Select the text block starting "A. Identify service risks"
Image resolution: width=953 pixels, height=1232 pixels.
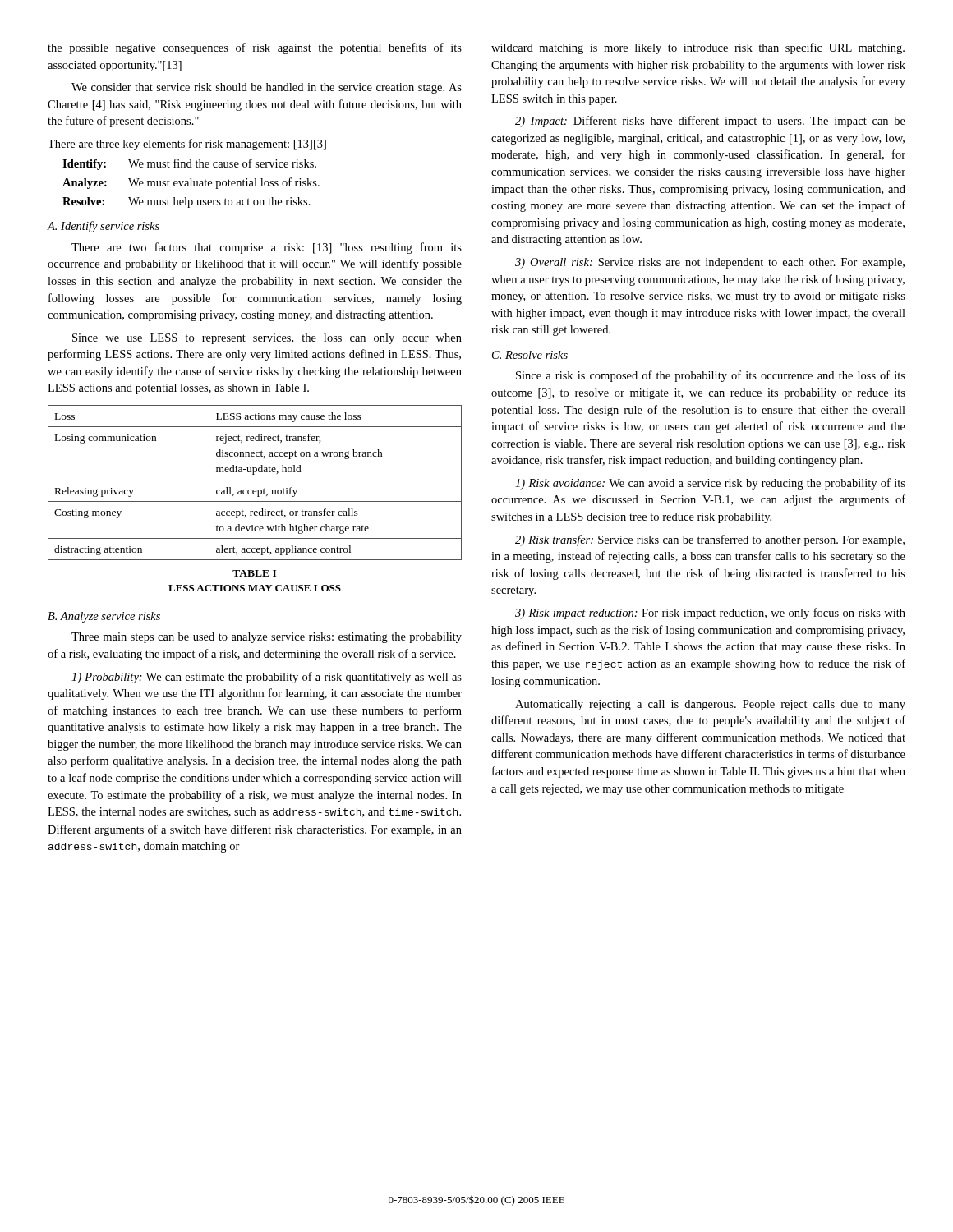click(104, 226)
